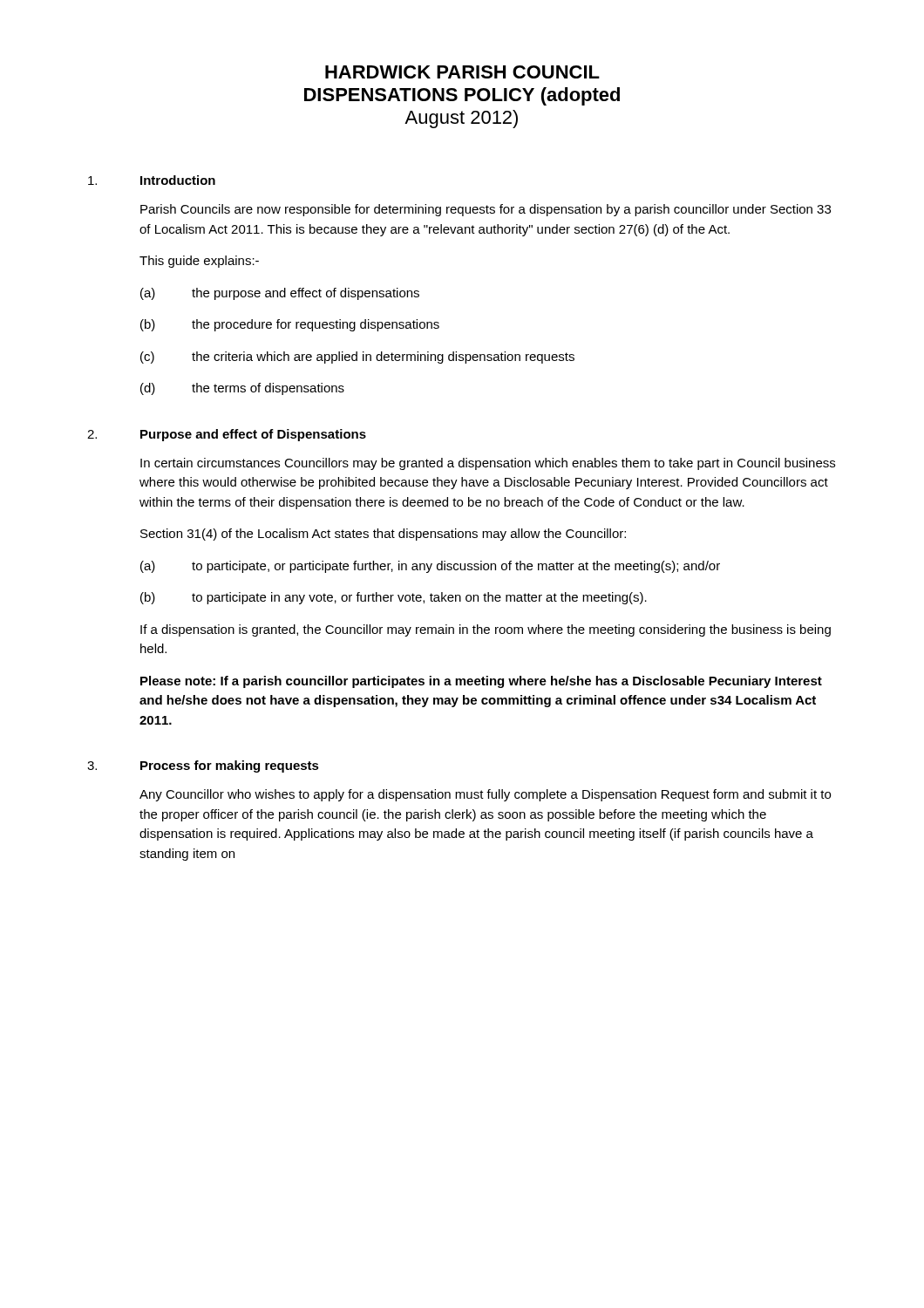This screenshot has height=1308, width=924.
Task: Navigate to the region starting "This guide explains:-"
Action: [199, 260]
